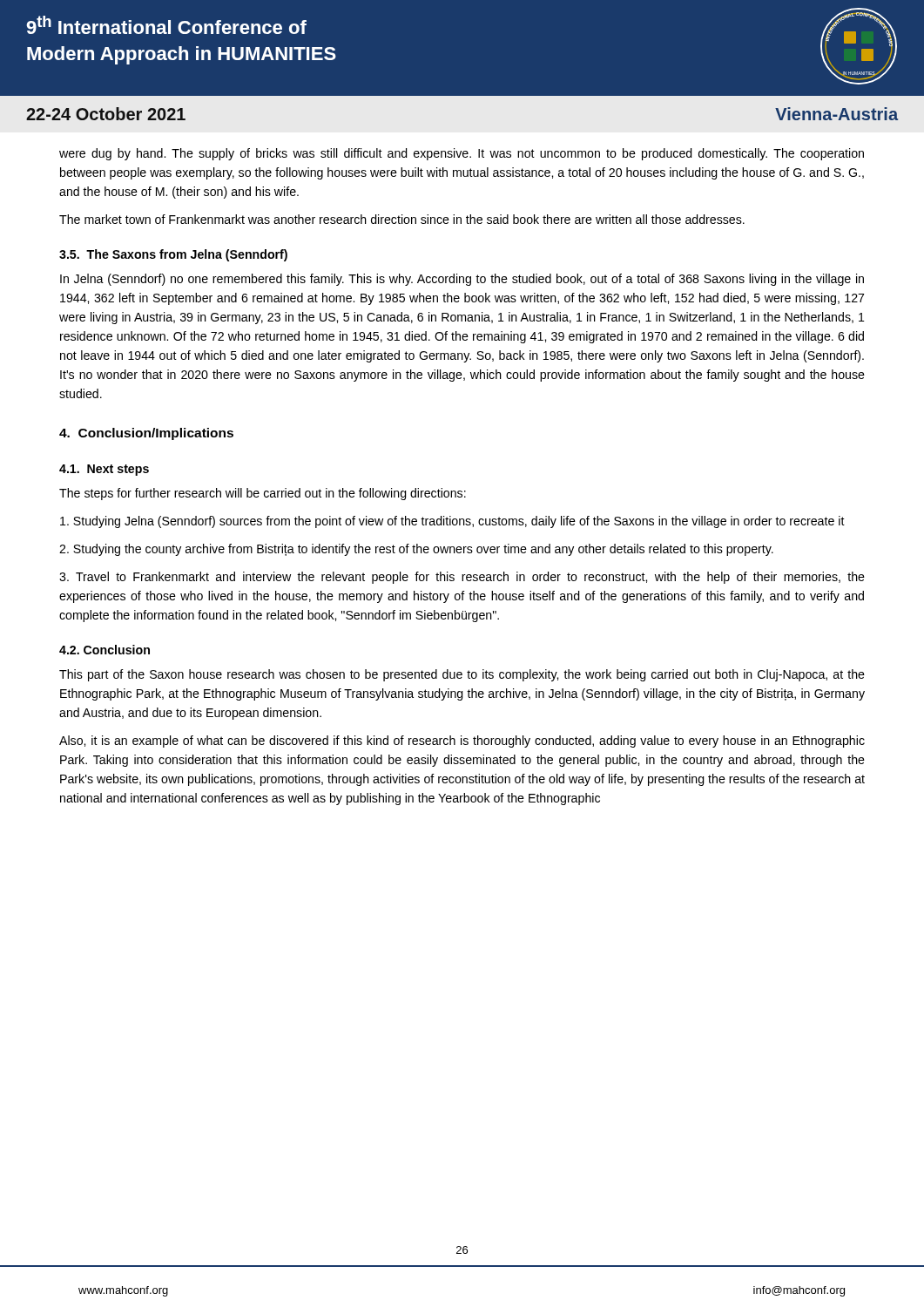
Task: Point to the block starting "4.2. Conclusion"
Action: [105, 650]
